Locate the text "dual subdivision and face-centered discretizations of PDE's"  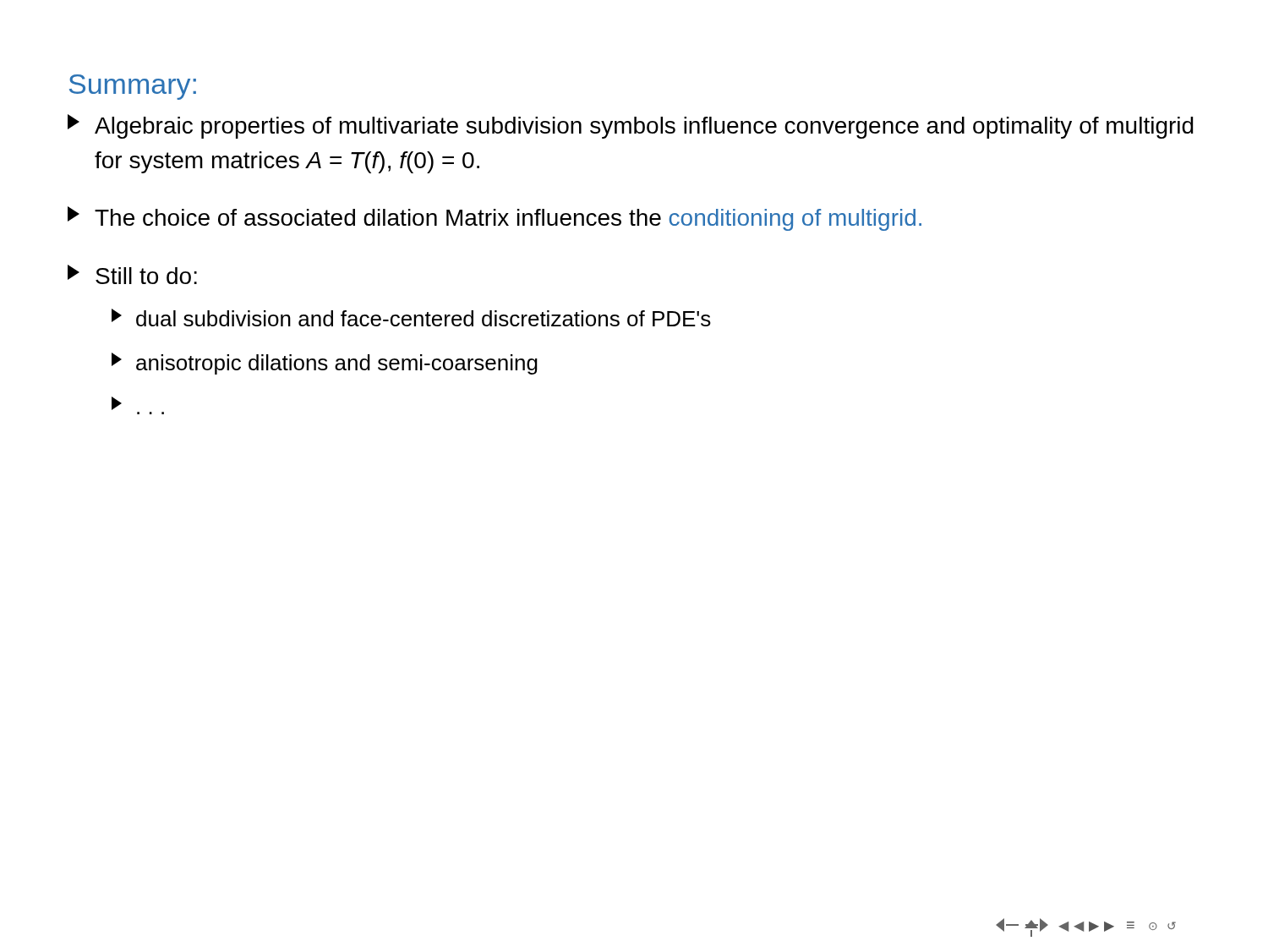coord(656,320)
